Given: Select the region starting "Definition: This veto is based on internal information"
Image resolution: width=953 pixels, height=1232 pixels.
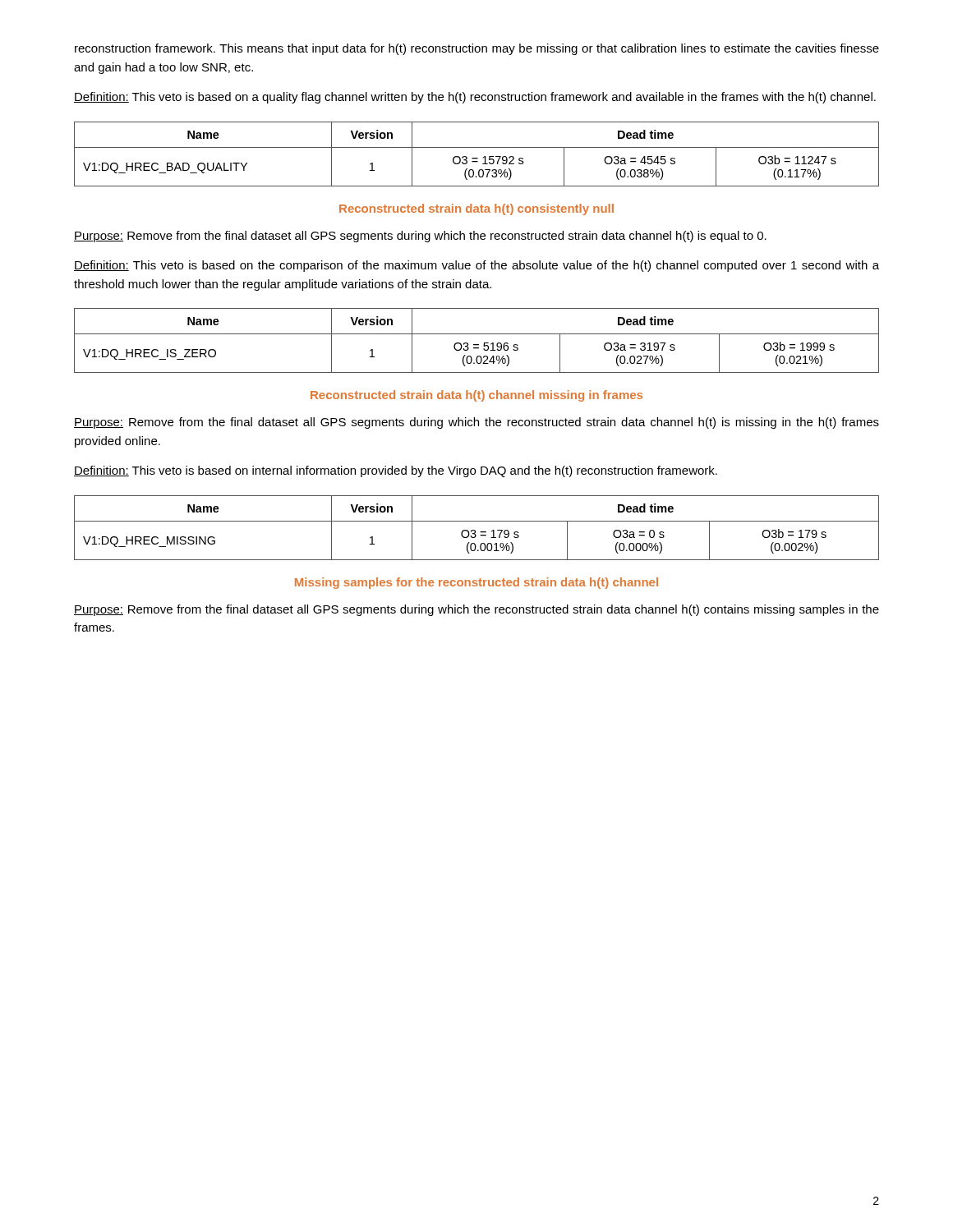Looking at the screenshot, I should (x=476, y=471).
